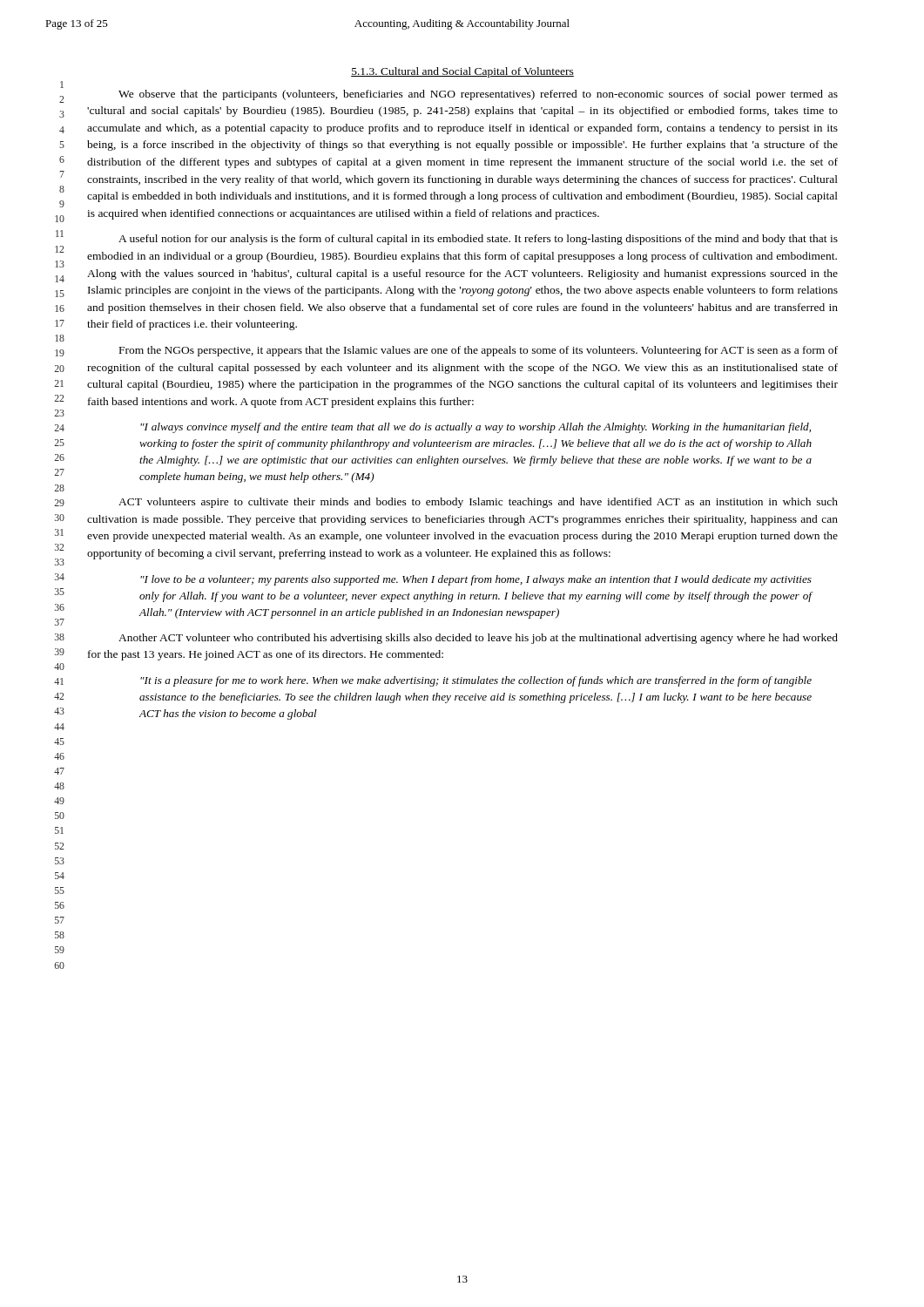924x1307 pixels.
Task: Find the text block containing "Another ACT volunteer who contributed"
Action: pyautogui.click(x=462, y=646)
